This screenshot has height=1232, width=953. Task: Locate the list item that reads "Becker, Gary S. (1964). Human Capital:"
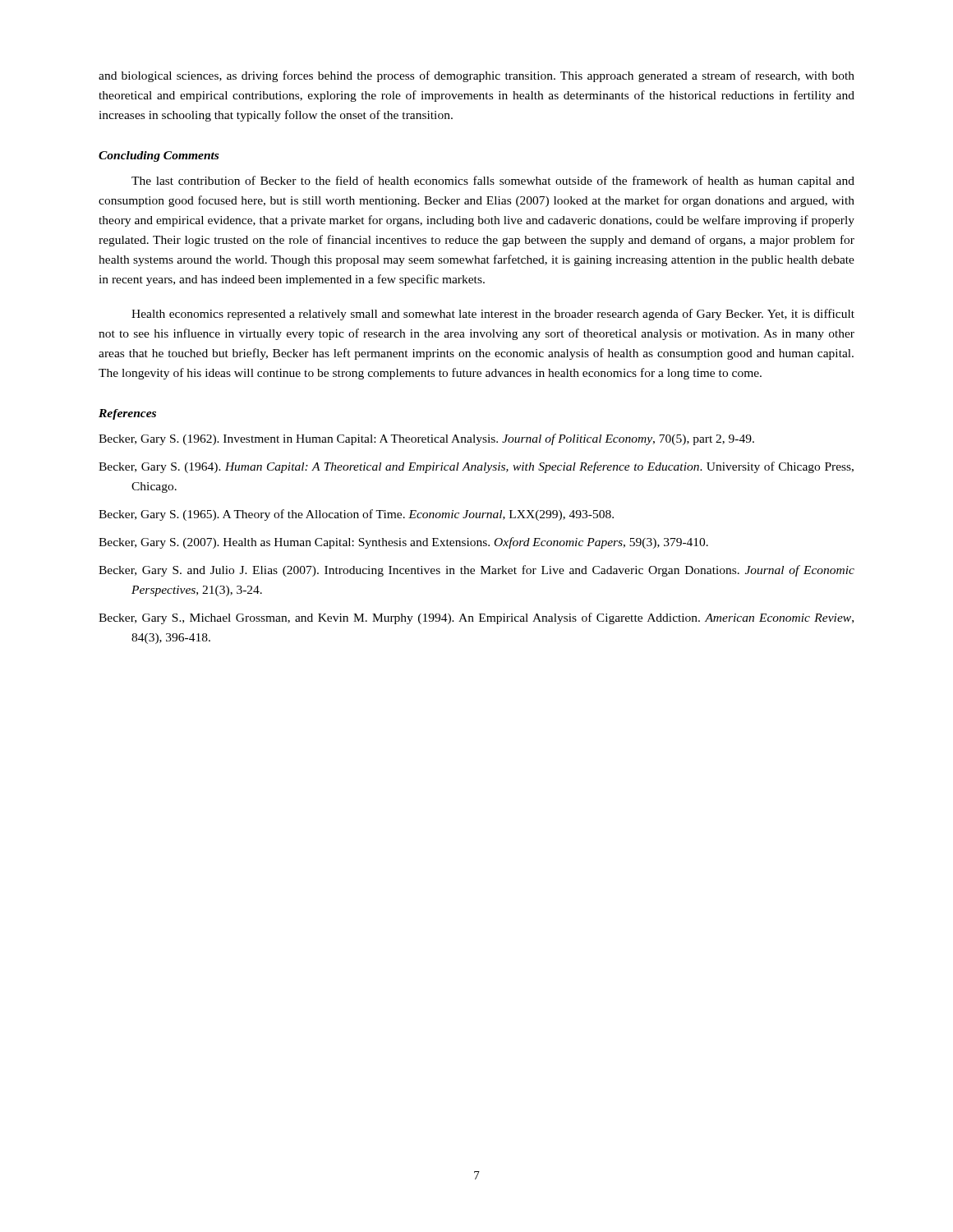(x=476, y=476)
